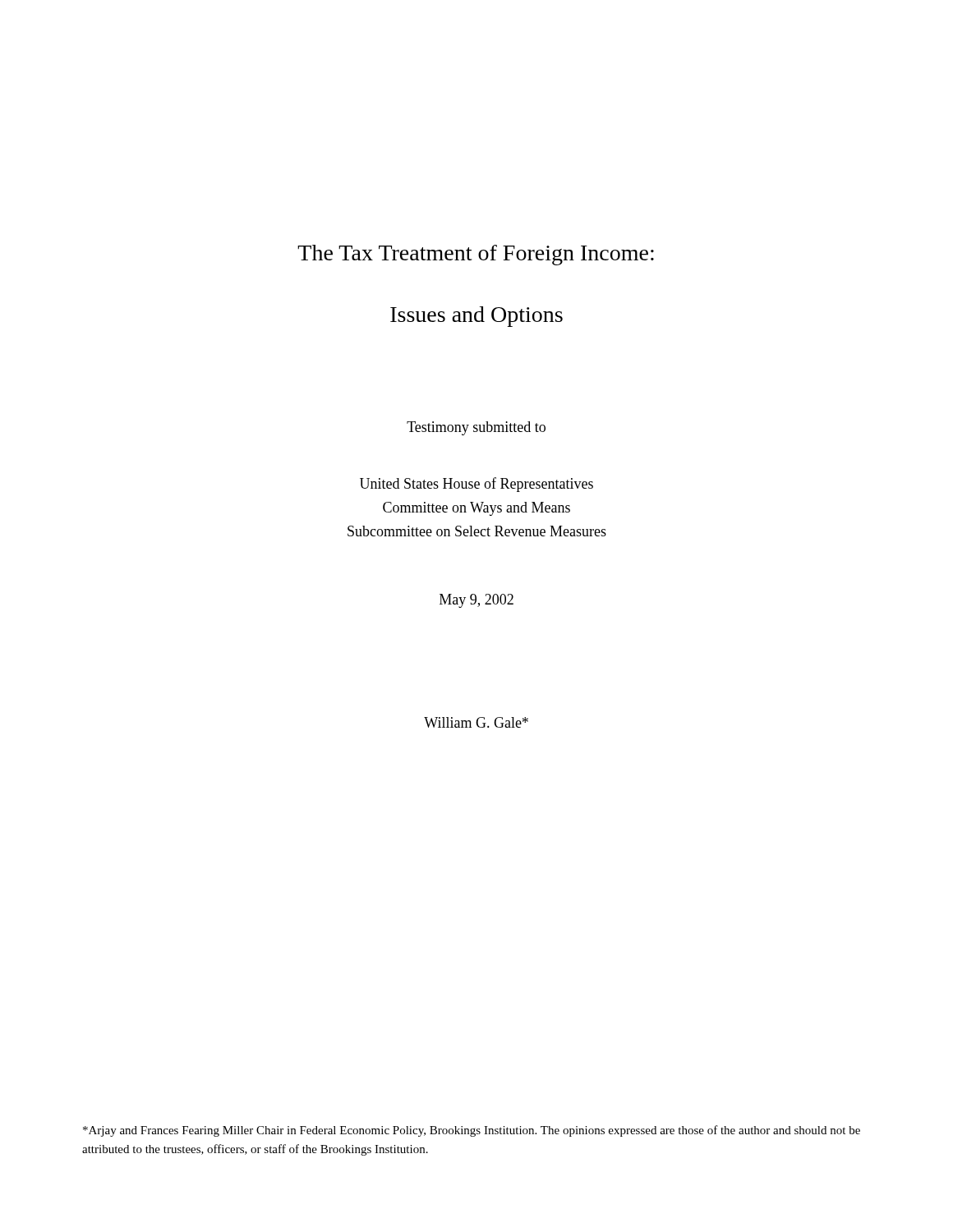Locate the text containing "Testimony submitted to"
This screenshot has width=953, height=1232.
pos(476,427)
